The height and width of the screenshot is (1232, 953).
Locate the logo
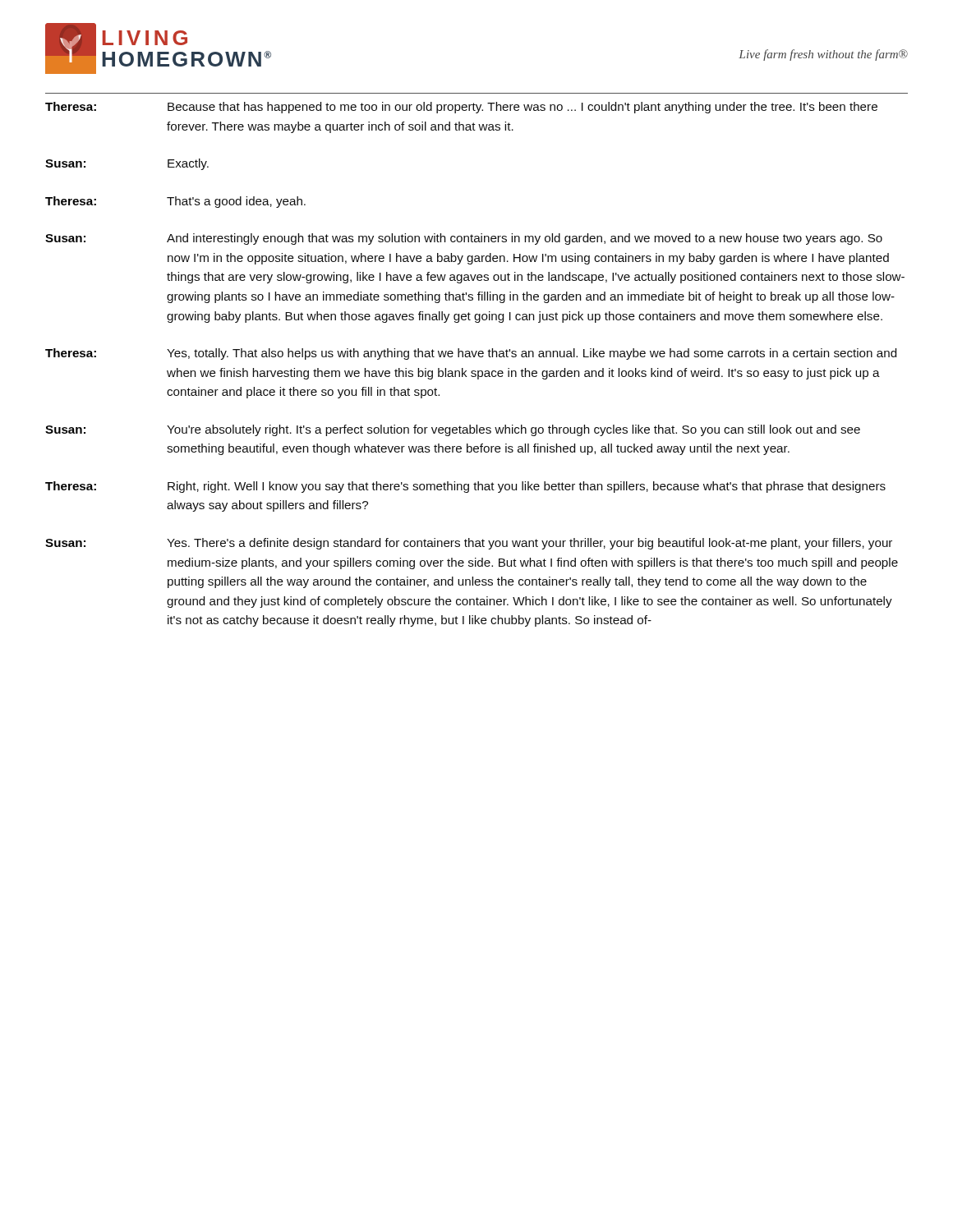coord(159,48)
